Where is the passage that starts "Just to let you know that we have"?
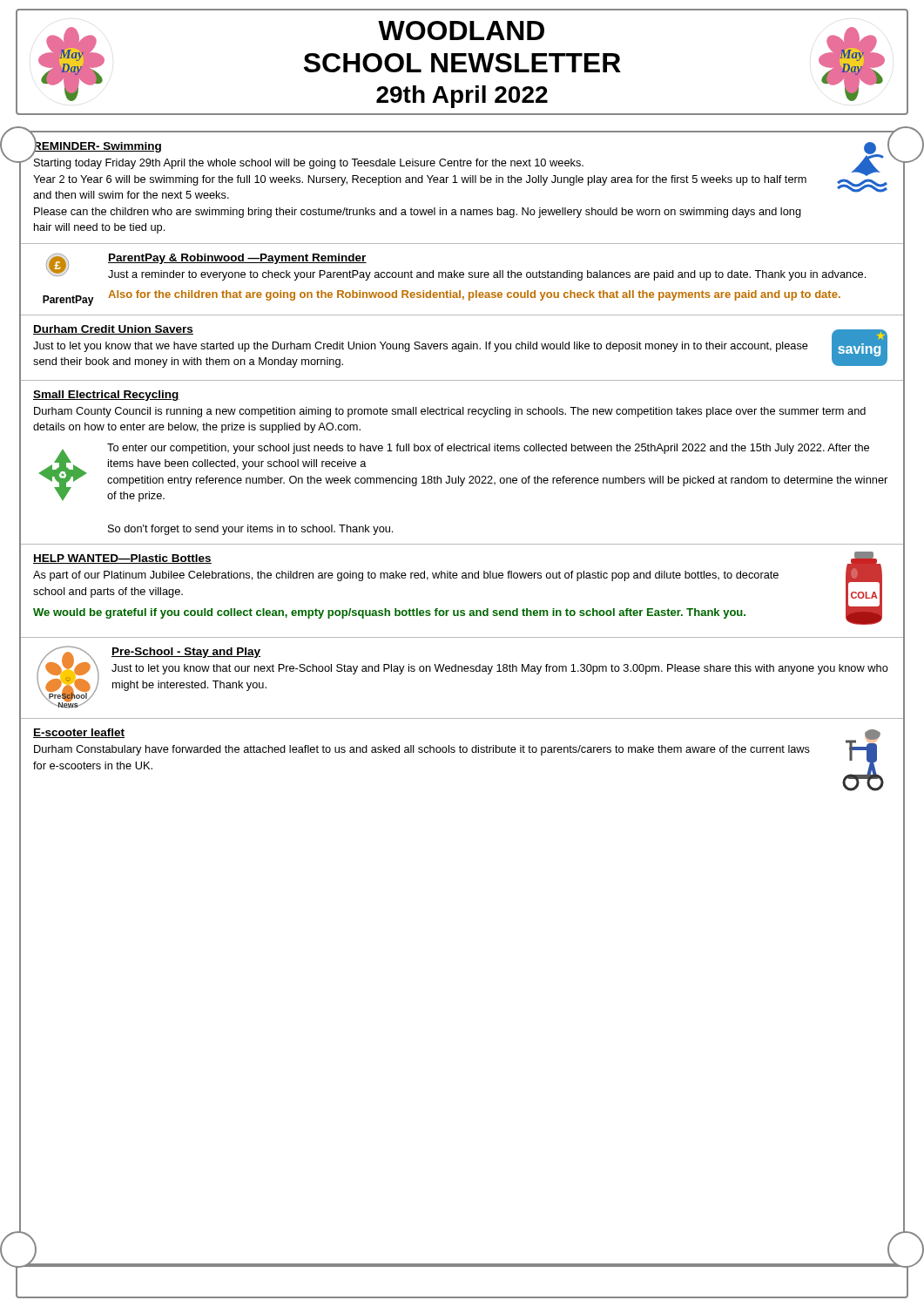 click(x=421, y=353)
